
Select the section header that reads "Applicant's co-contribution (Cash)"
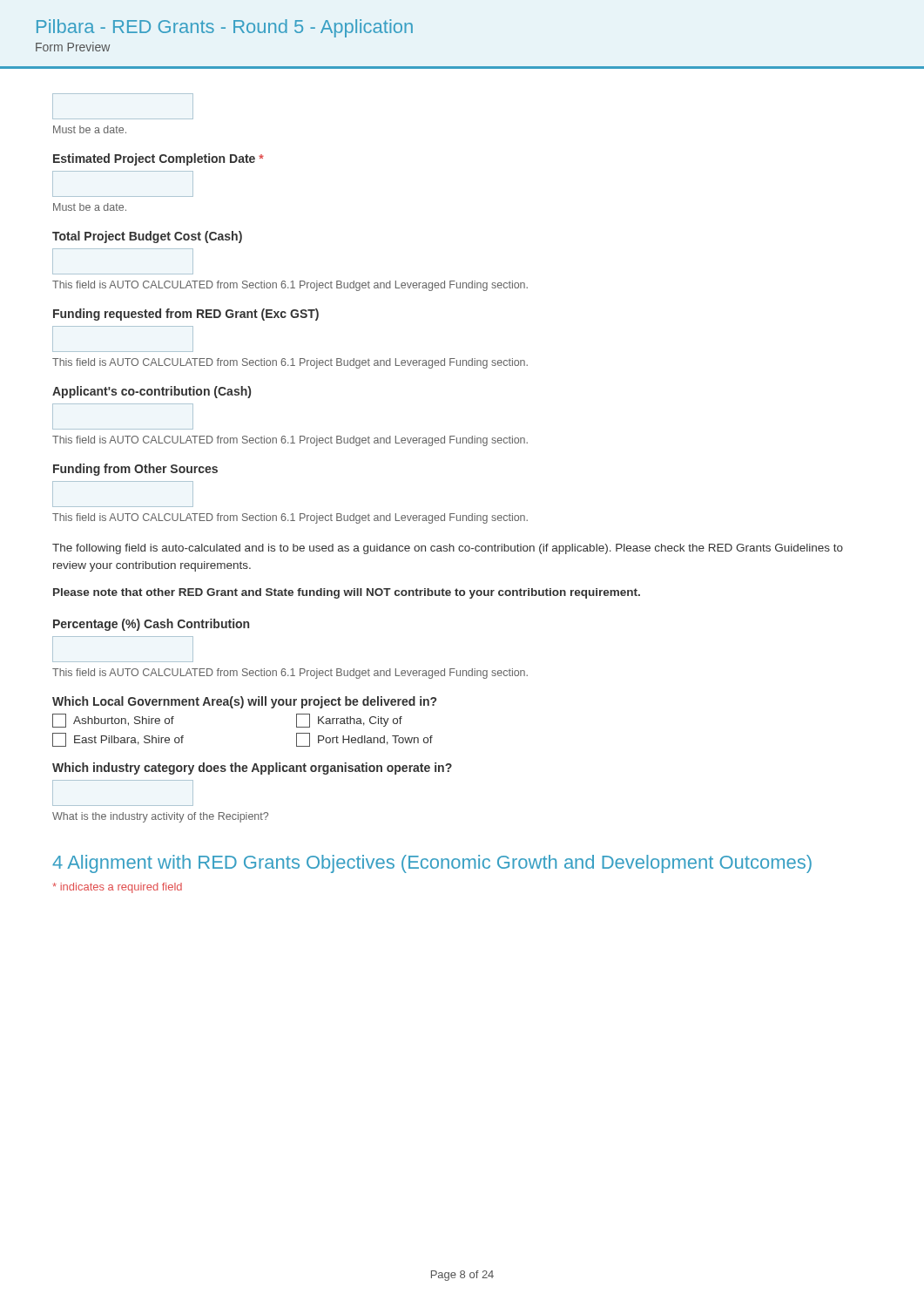tap(152, 391)
